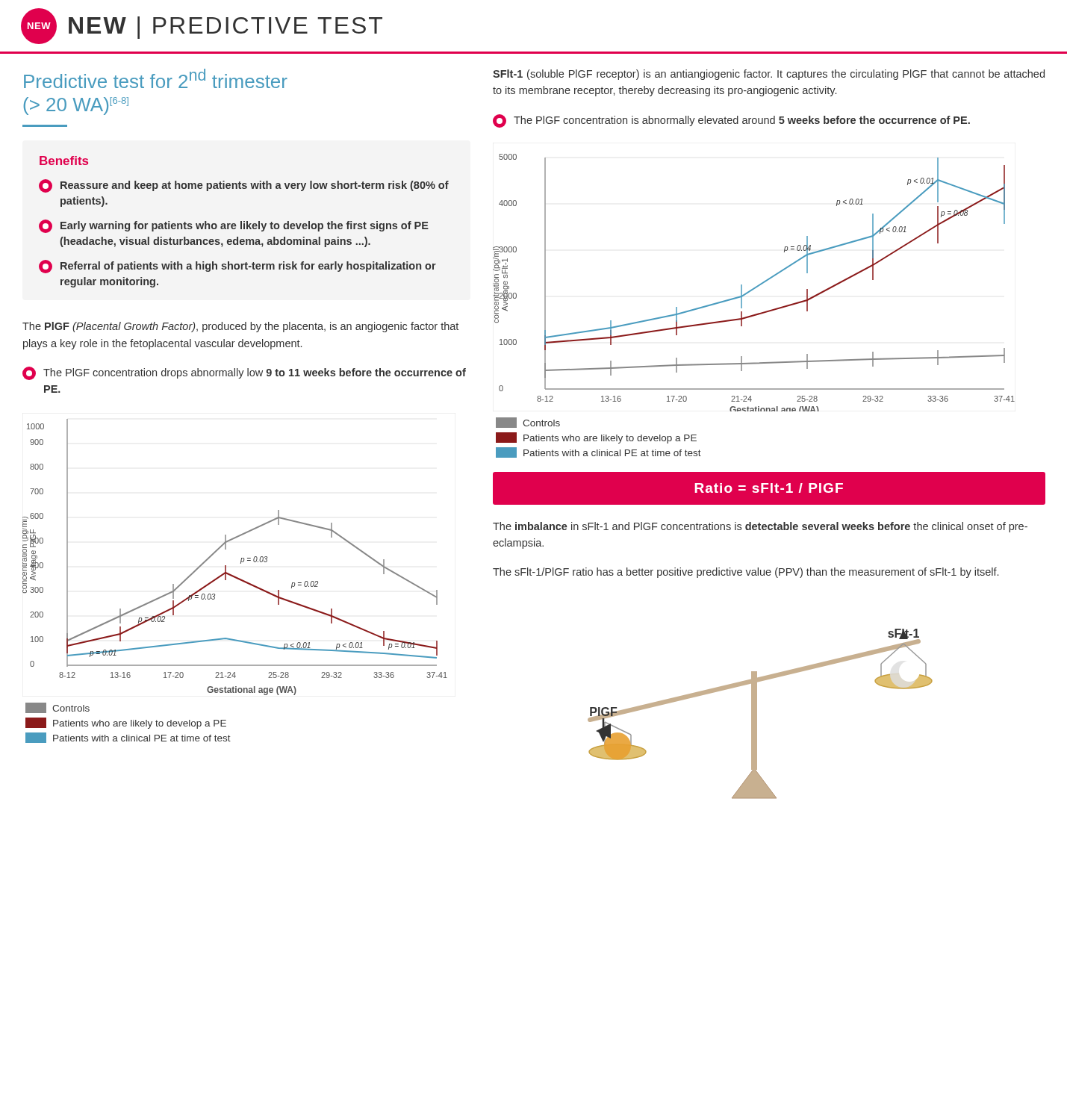
Task: Find the block on this page that starts "The sFlt-1/PlGF ratio has a better positive"
Action: pos(746,572)
